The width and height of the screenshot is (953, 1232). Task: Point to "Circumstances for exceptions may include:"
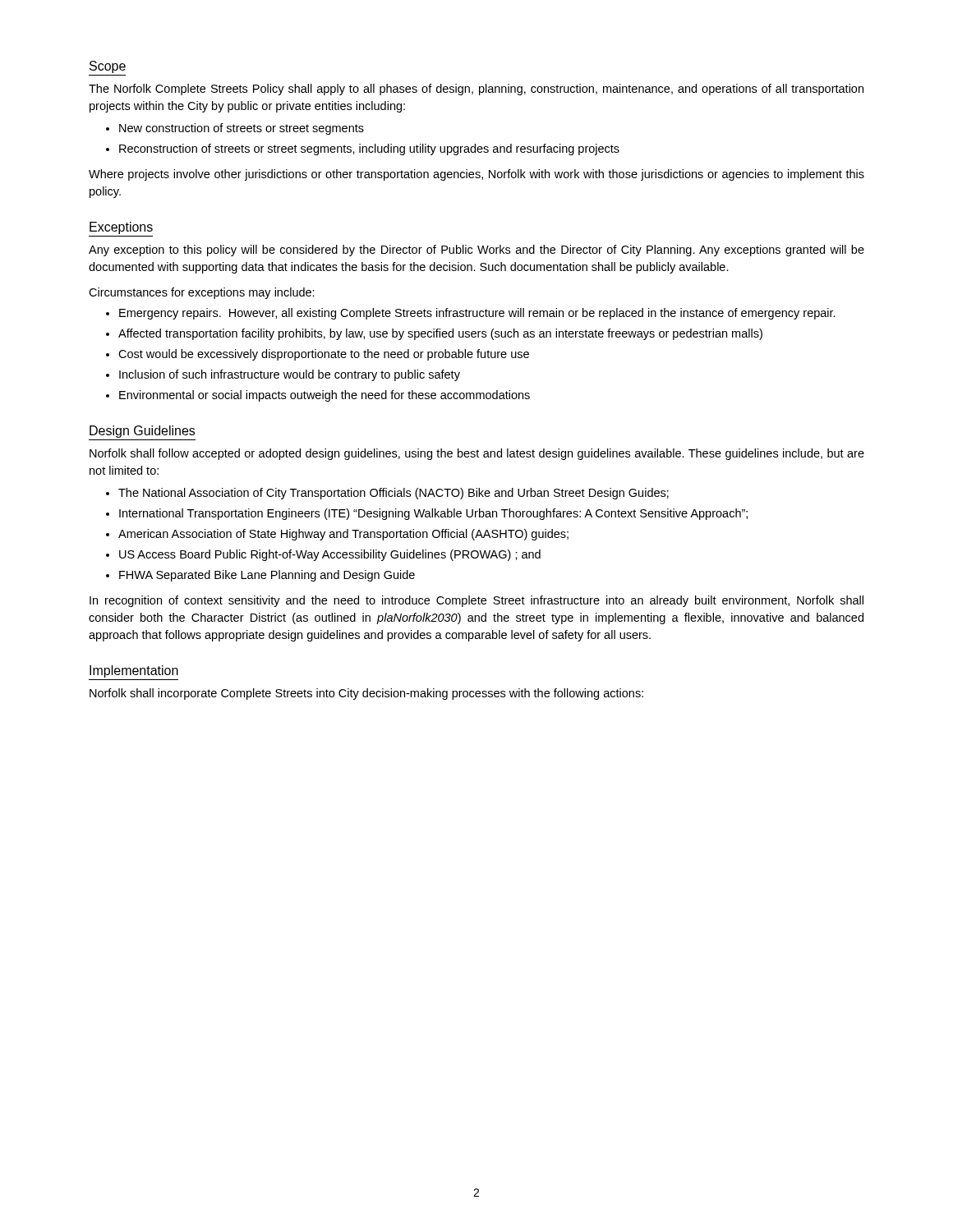[202, 293]
